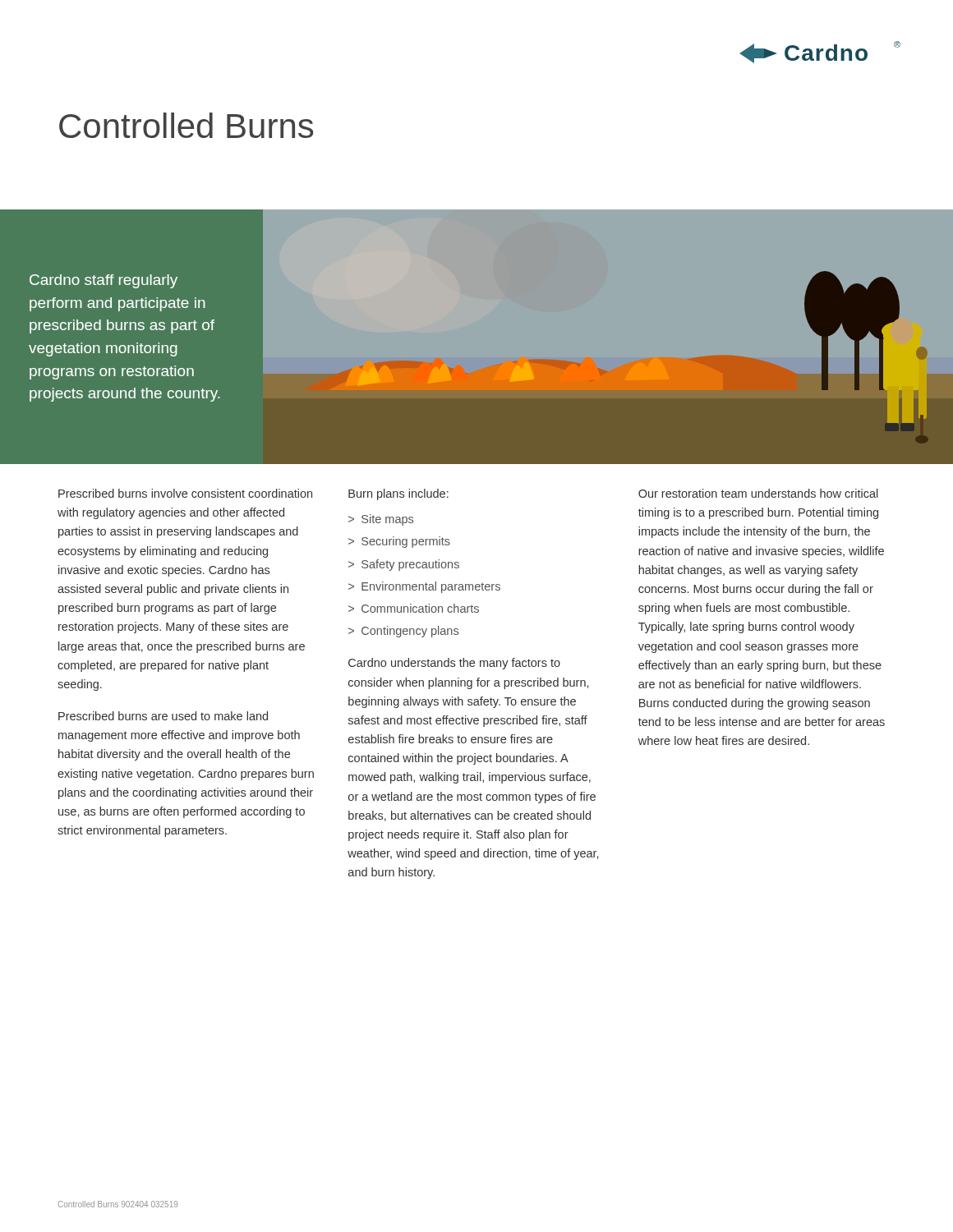Find the block starting "Cardno staff regularly perform and"

click(131, 337)
